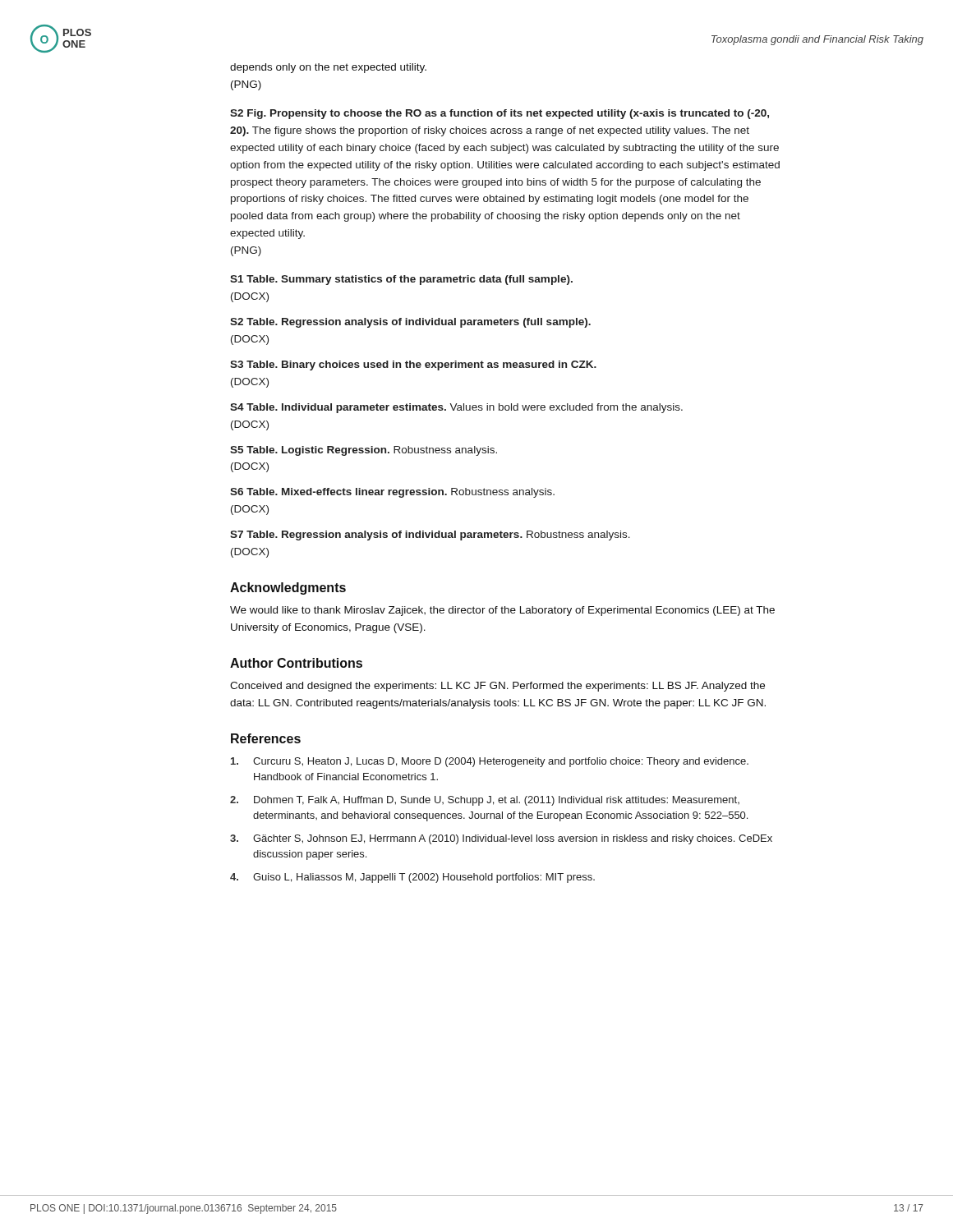This screenshot has width=953, height=1232.
Task: Click the passage that begins "Conceived and designed"
Action: point(498,694)
